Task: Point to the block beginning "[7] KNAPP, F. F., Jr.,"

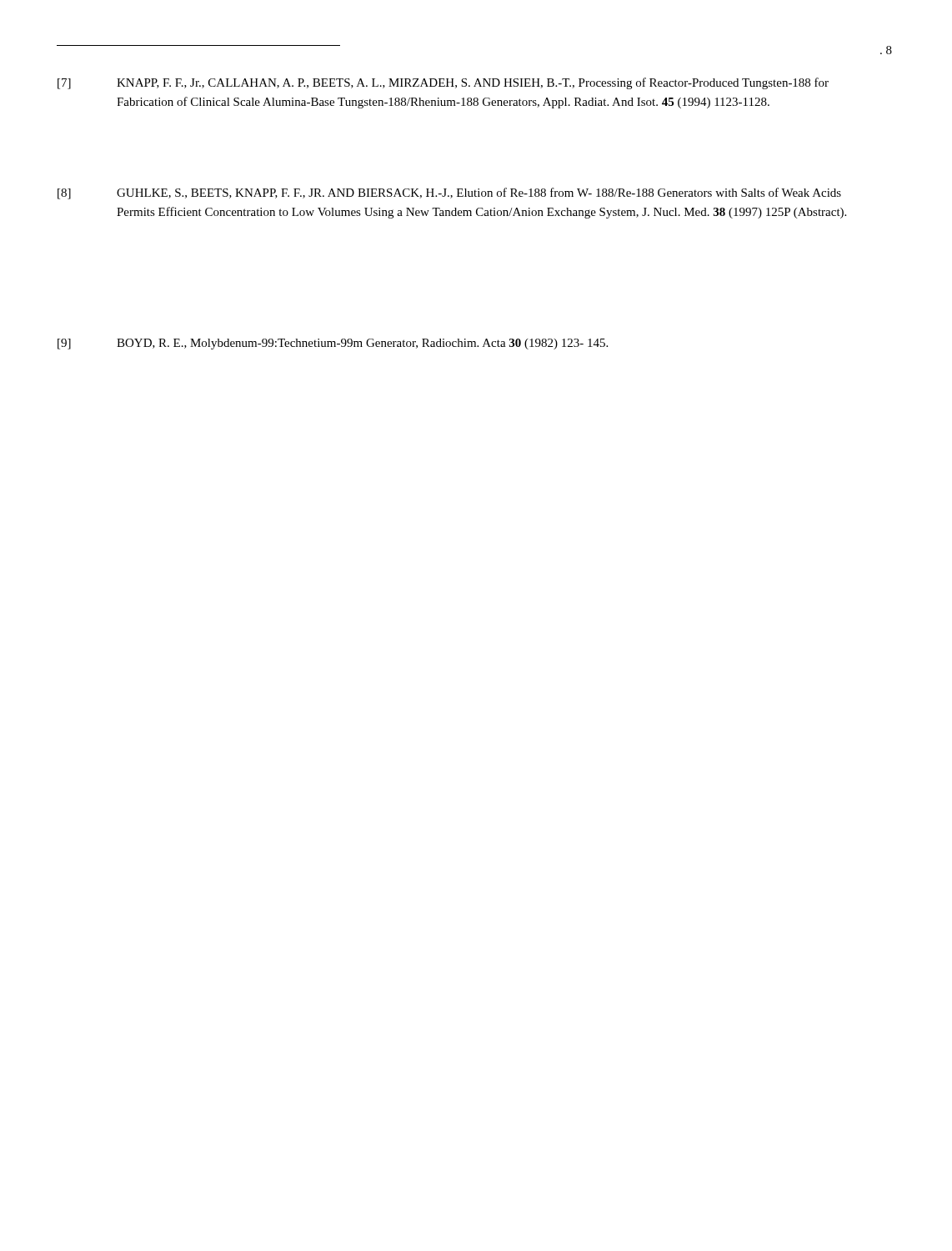Action: pos(468,93)
